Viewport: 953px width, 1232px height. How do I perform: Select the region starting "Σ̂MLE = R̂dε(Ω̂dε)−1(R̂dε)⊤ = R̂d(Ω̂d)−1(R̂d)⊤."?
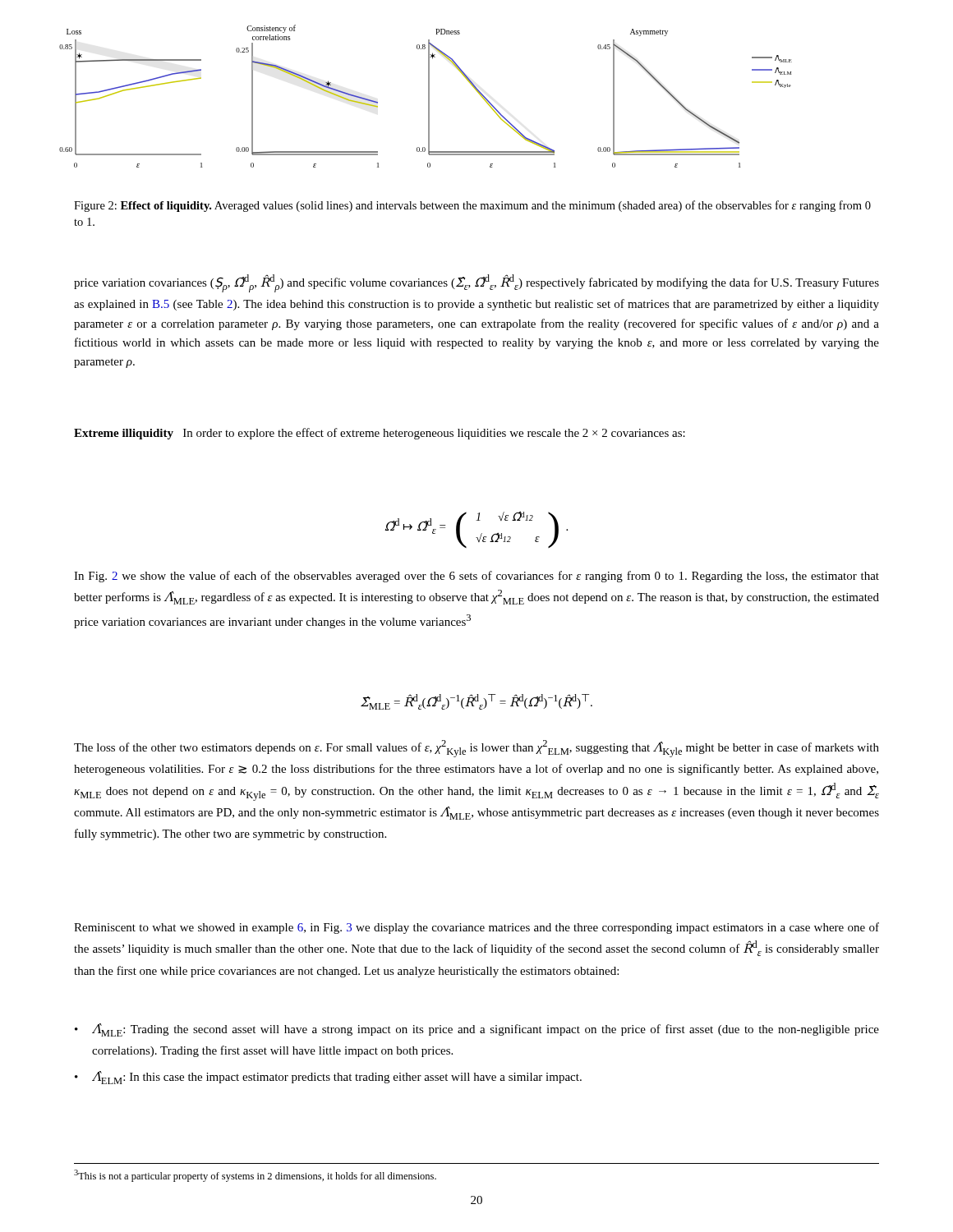coord(476,703)
